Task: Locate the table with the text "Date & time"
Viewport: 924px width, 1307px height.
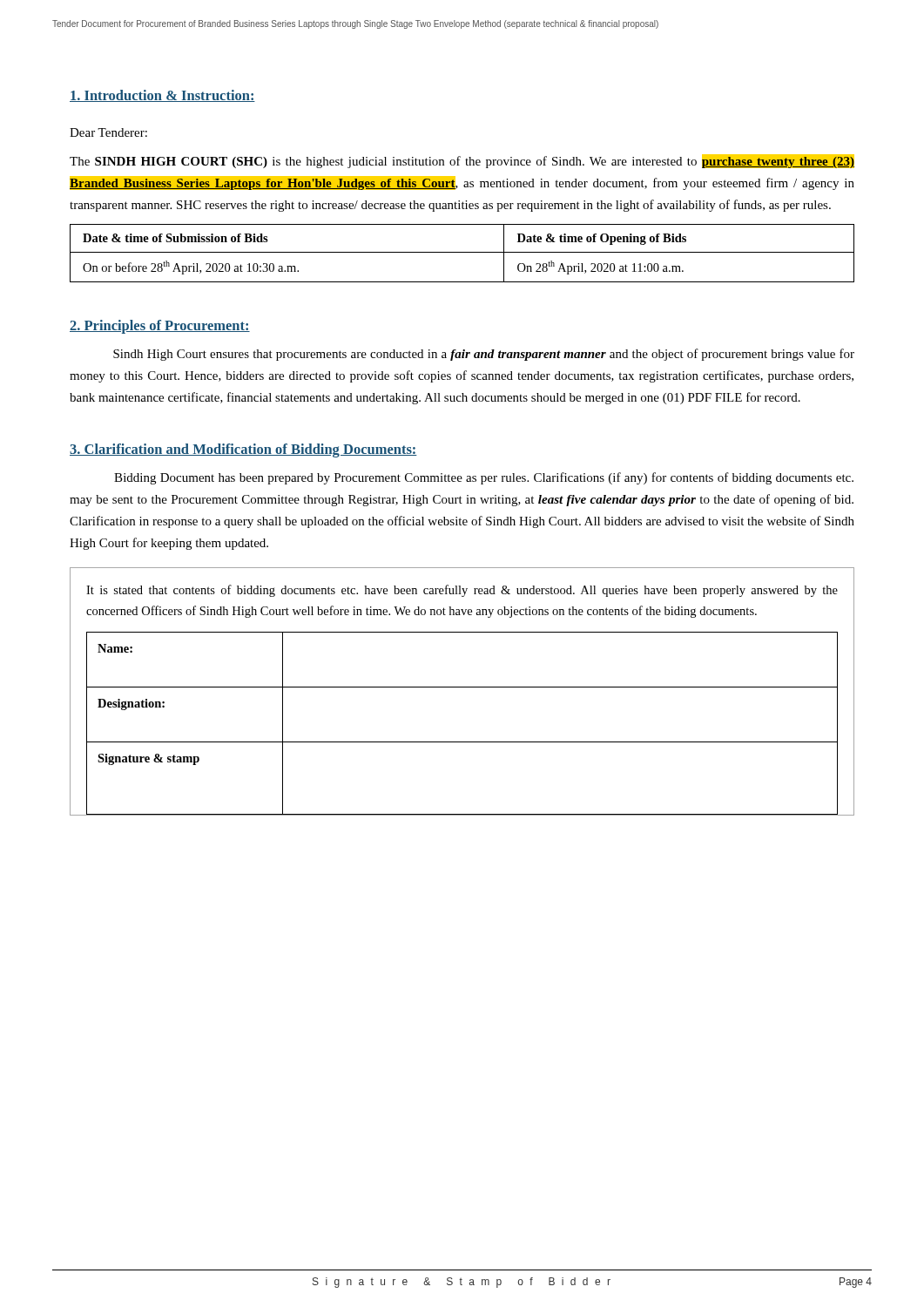Action: click(x=462, y=253)
